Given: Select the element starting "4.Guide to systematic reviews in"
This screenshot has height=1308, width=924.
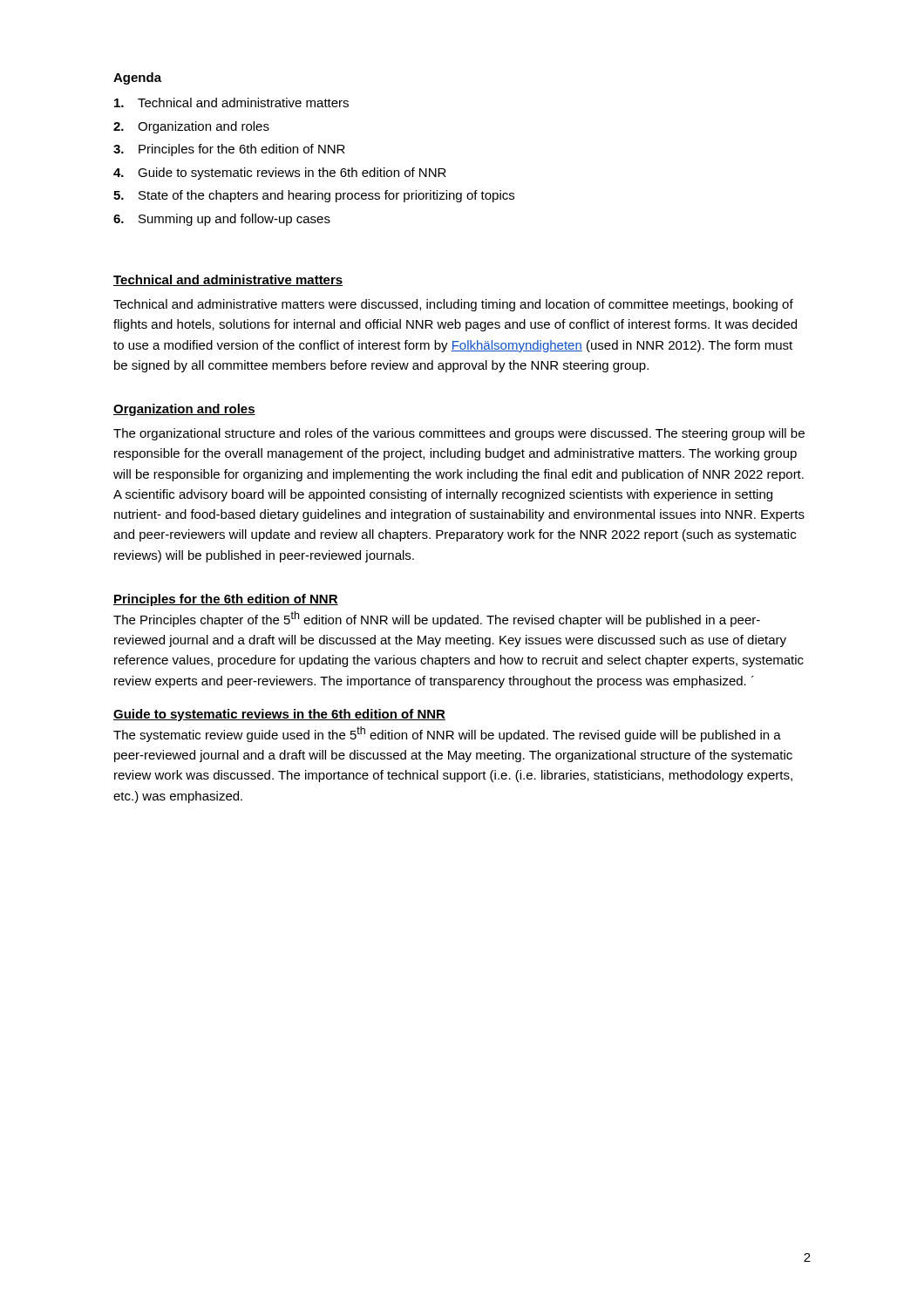Looking at the screenshot, I should [x=280, y=172].
